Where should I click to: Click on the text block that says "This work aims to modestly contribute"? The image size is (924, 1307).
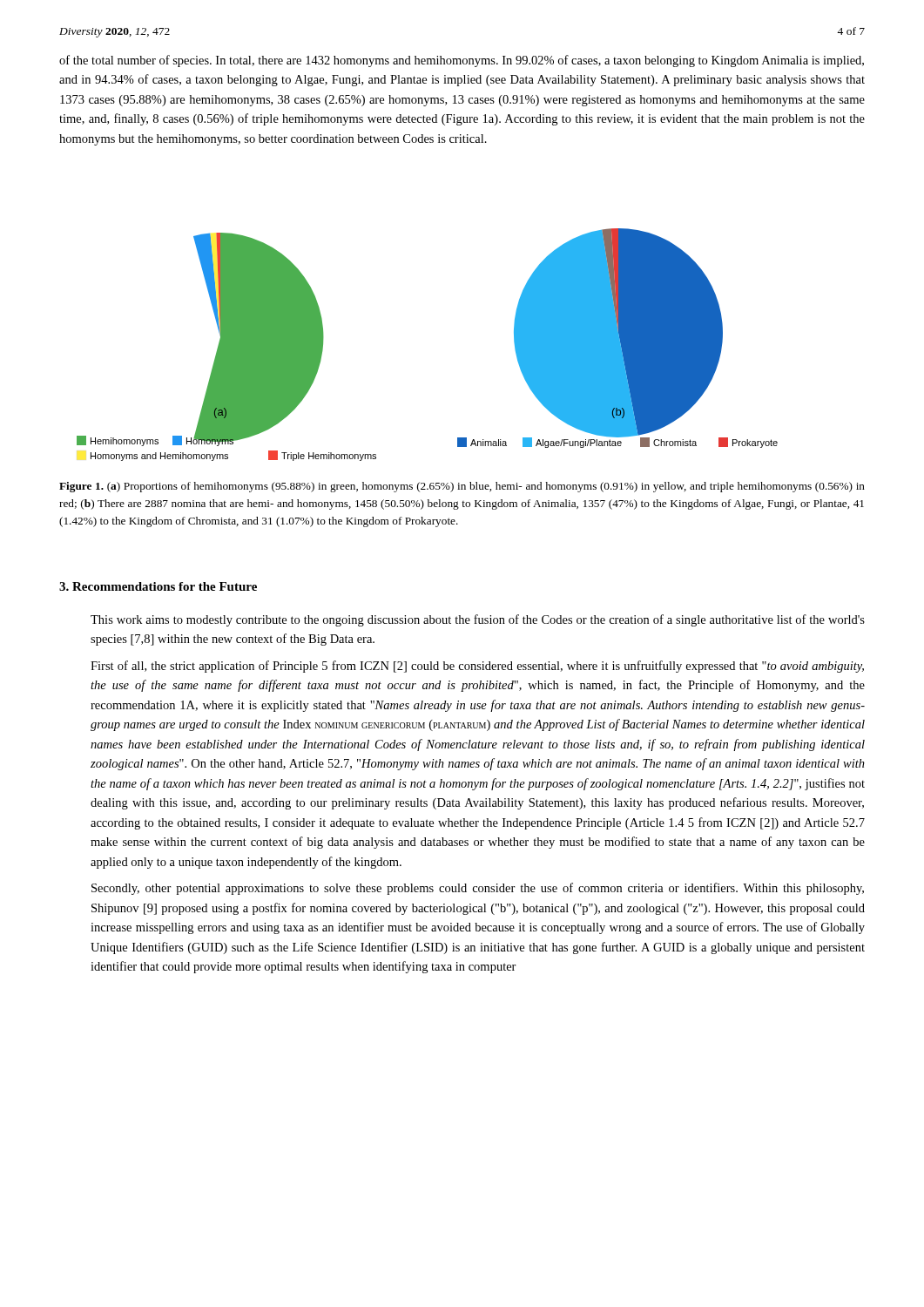pyautogui.click(x=478, y=793)
